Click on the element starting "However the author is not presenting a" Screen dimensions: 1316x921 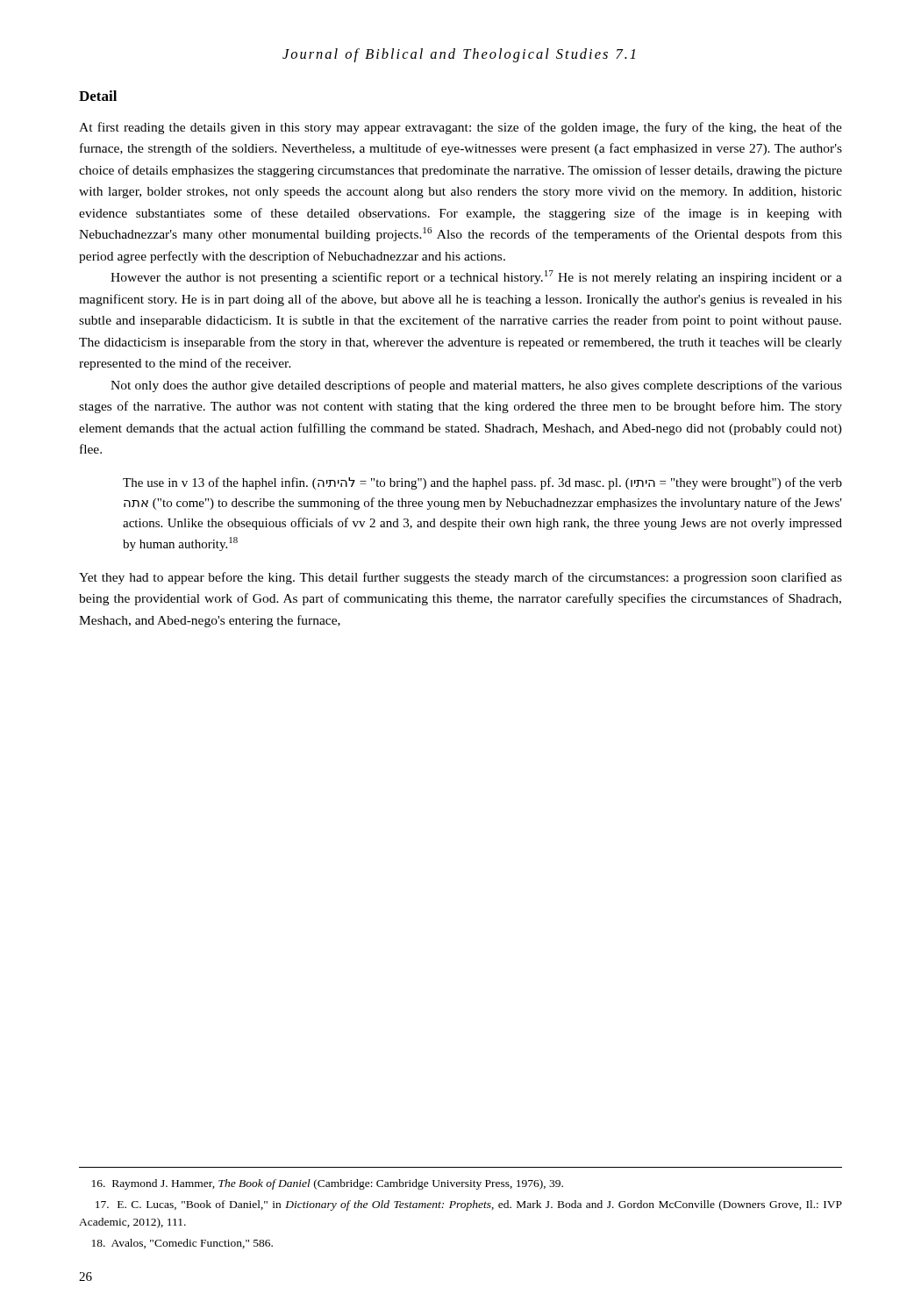click(x=460, y=321)
